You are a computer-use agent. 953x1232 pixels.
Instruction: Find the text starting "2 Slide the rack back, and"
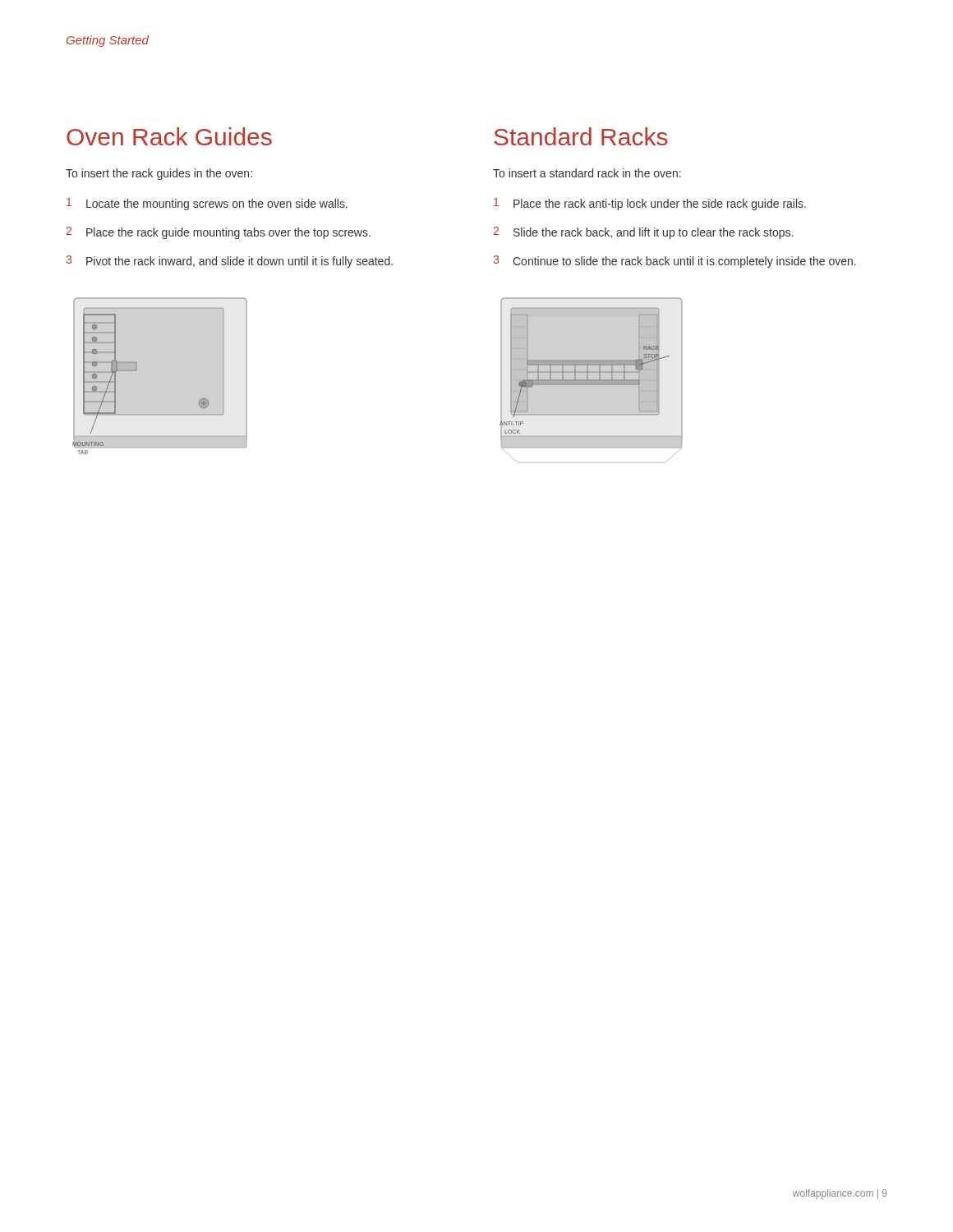coord(643,233)
